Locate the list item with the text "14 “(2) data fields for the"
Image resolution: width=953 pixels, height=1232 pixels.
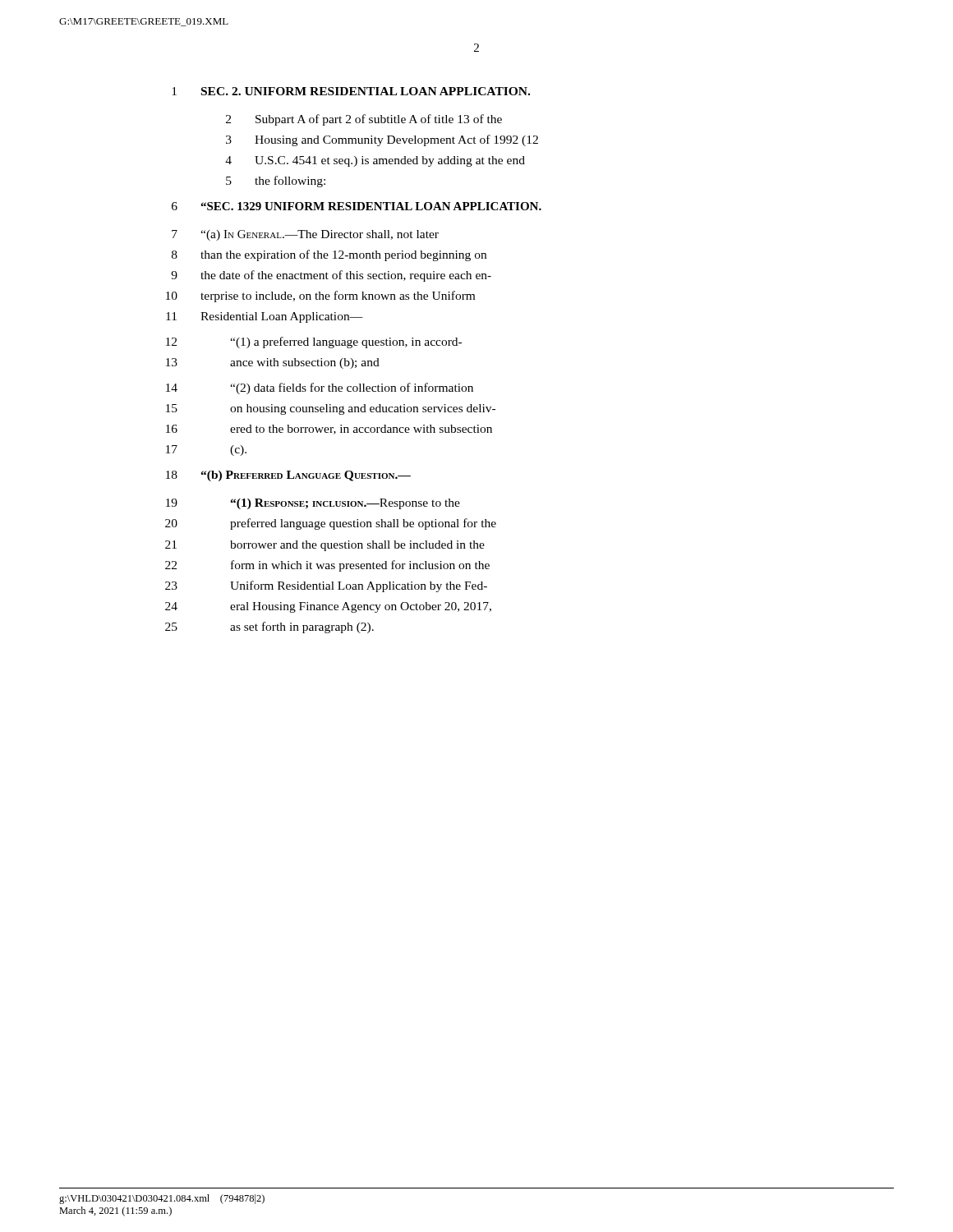tap(320, 388)
